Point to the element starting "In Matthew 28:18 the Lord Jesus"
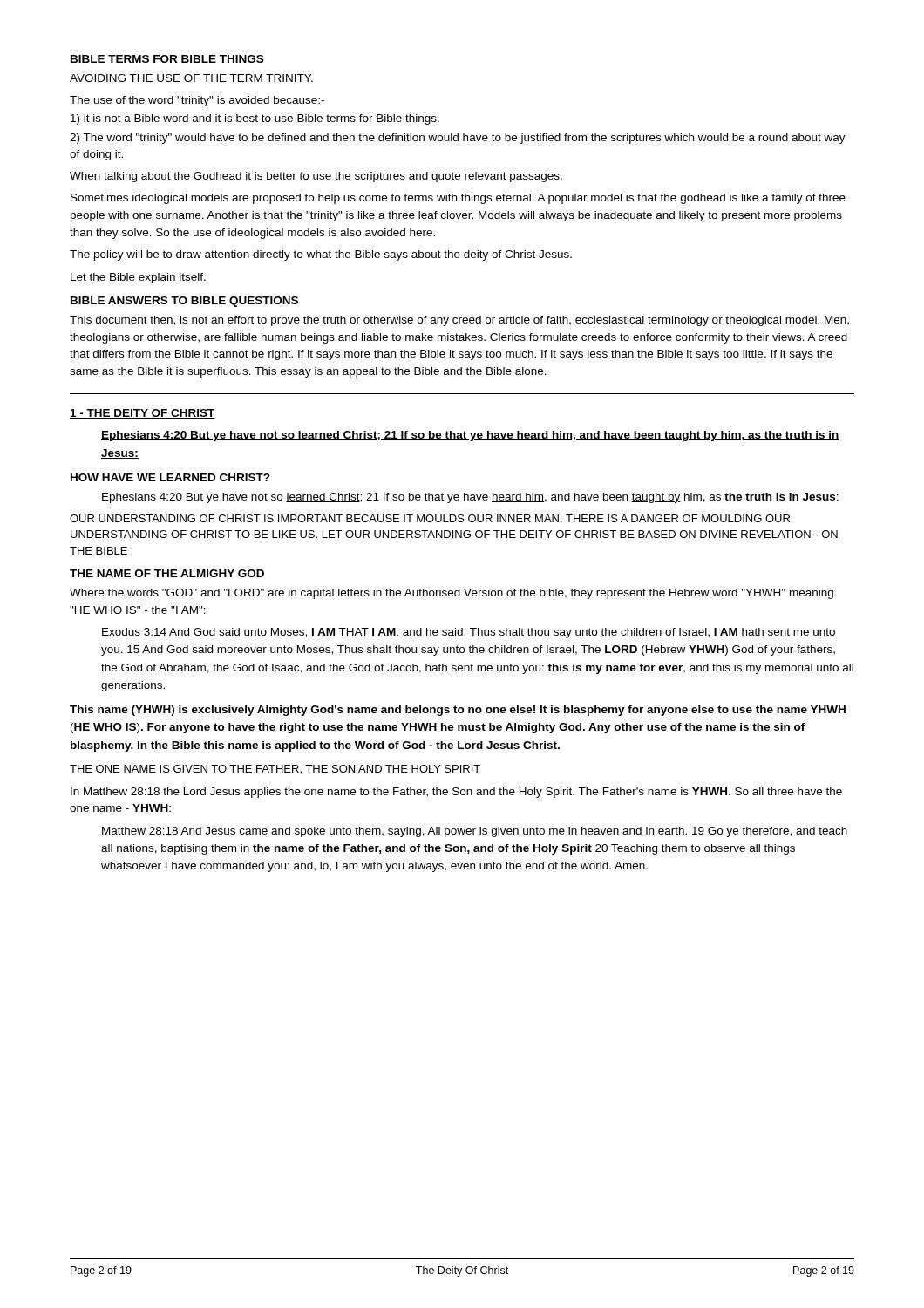 coord(456,800)
